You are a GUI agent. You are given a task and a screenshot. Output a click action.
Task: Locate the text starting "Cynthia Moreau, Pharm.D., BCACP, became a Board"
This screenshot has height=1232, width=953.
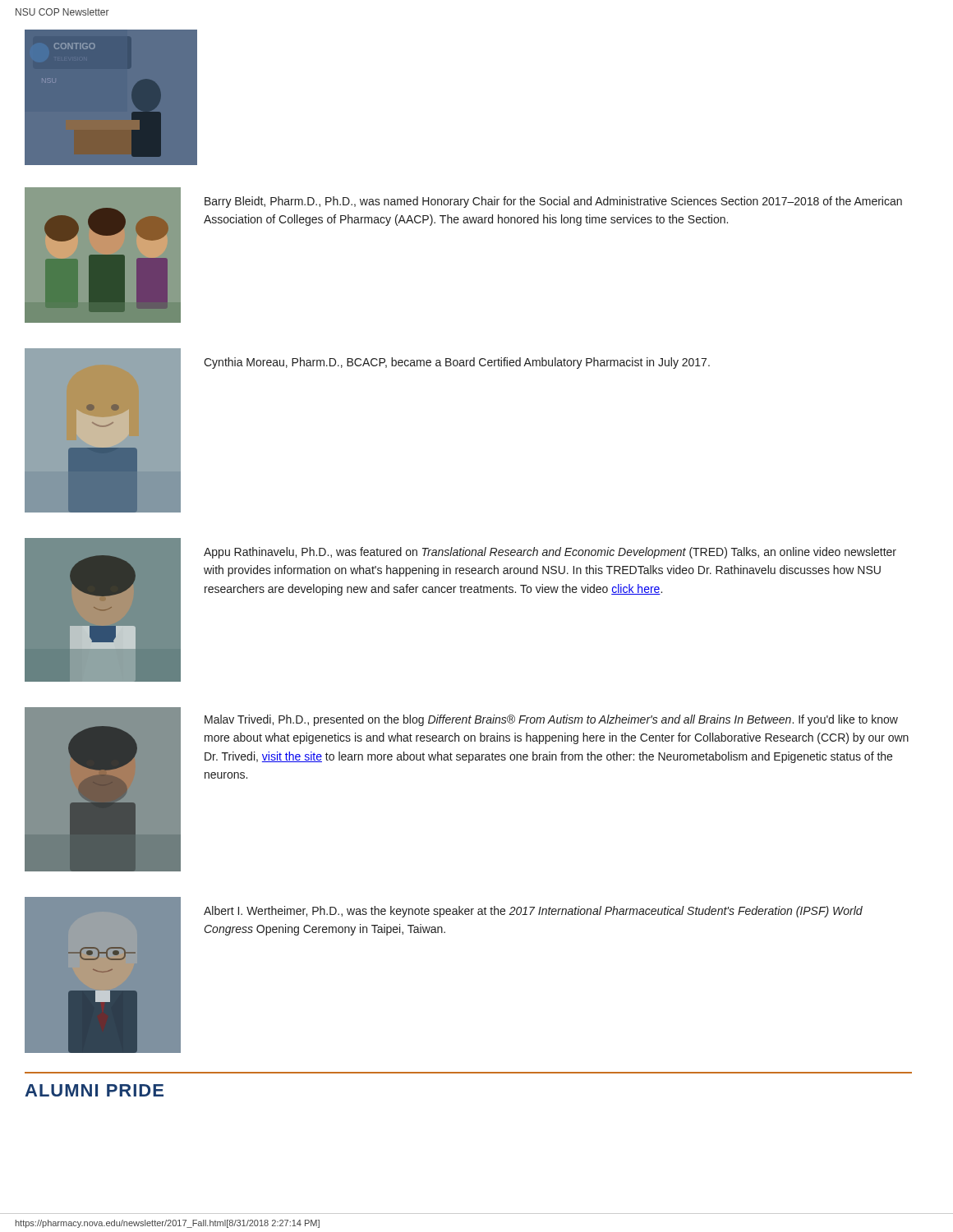click(x=457, y=362)
